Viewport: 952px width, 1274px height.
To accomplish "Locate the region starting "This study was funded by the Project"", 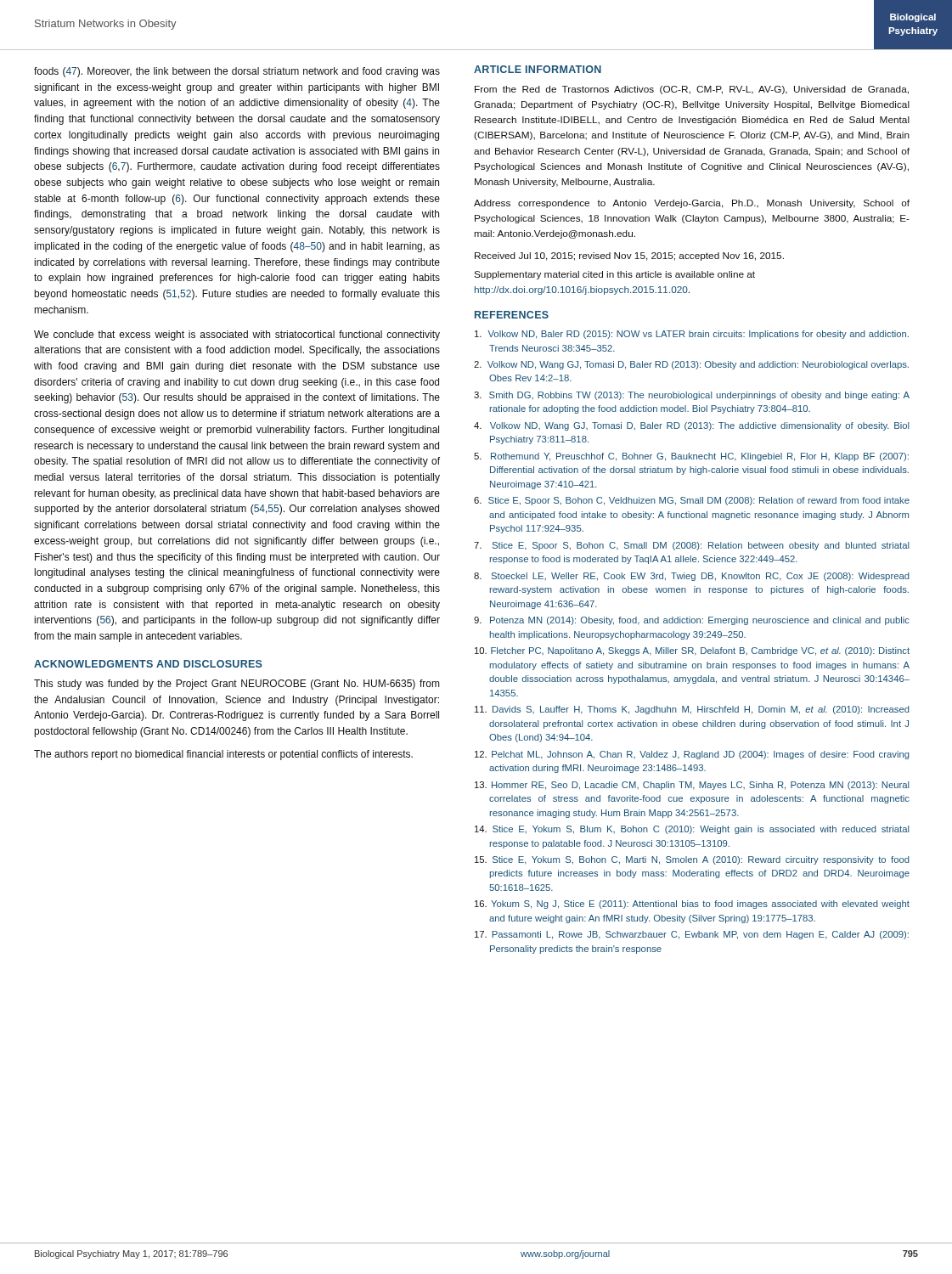I will pyautogui.click(x=237, y=707).
